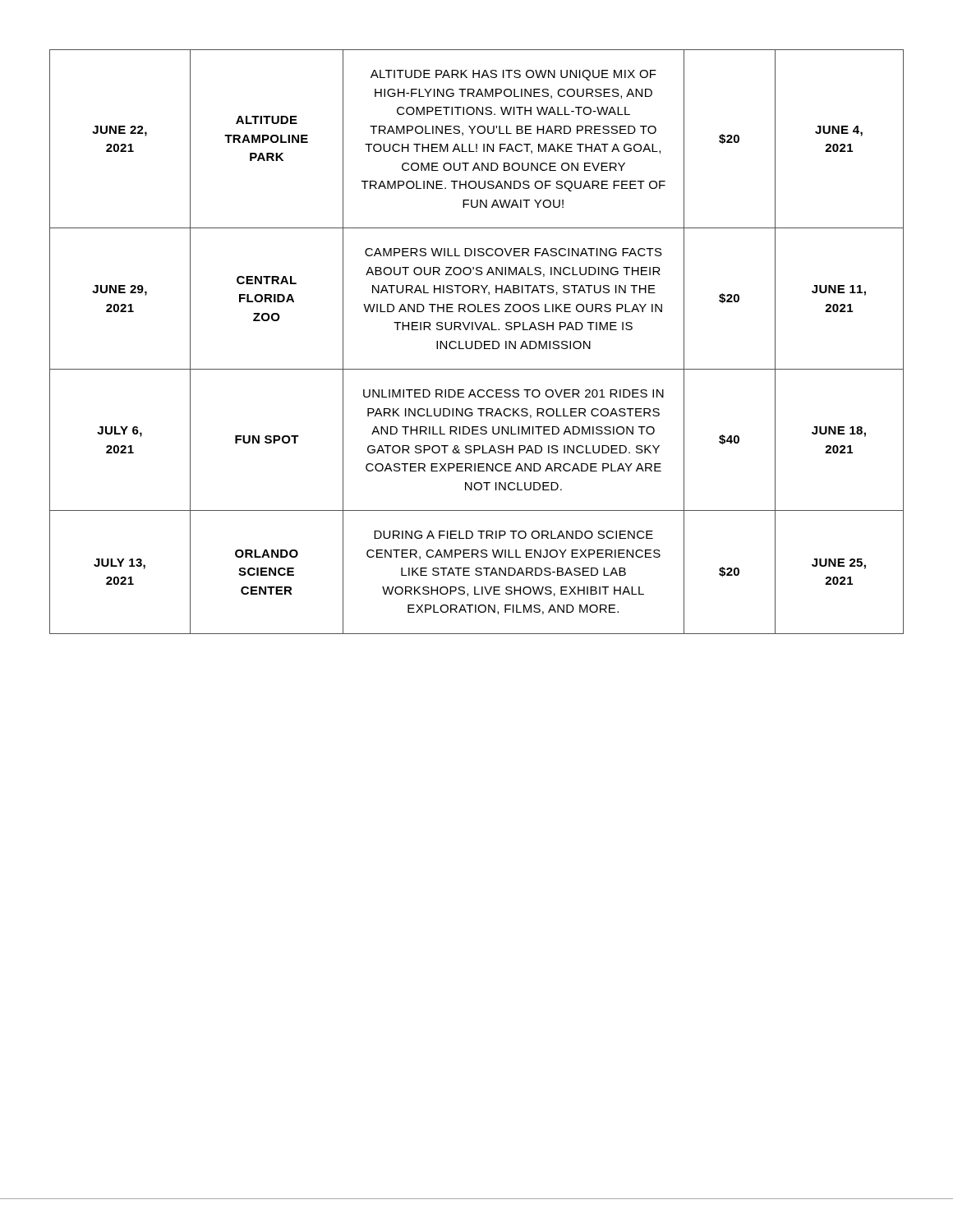Find the table that mentions "June 18, 2021"

(x=476, y=341)
